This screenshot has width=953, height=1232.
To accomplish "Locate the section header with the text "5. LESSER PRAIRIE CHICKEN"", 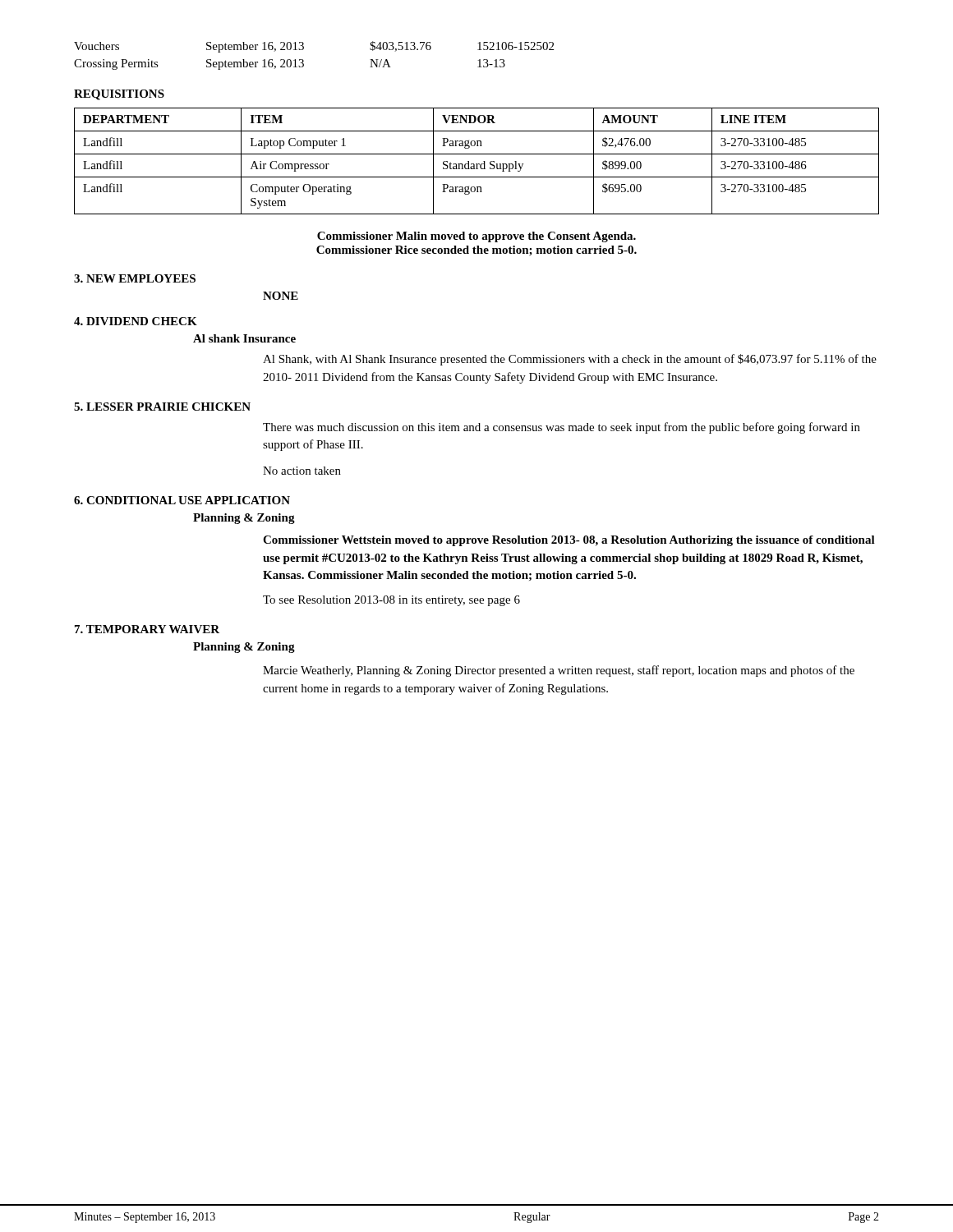I will pyautogui.click(x=162, y=406).
